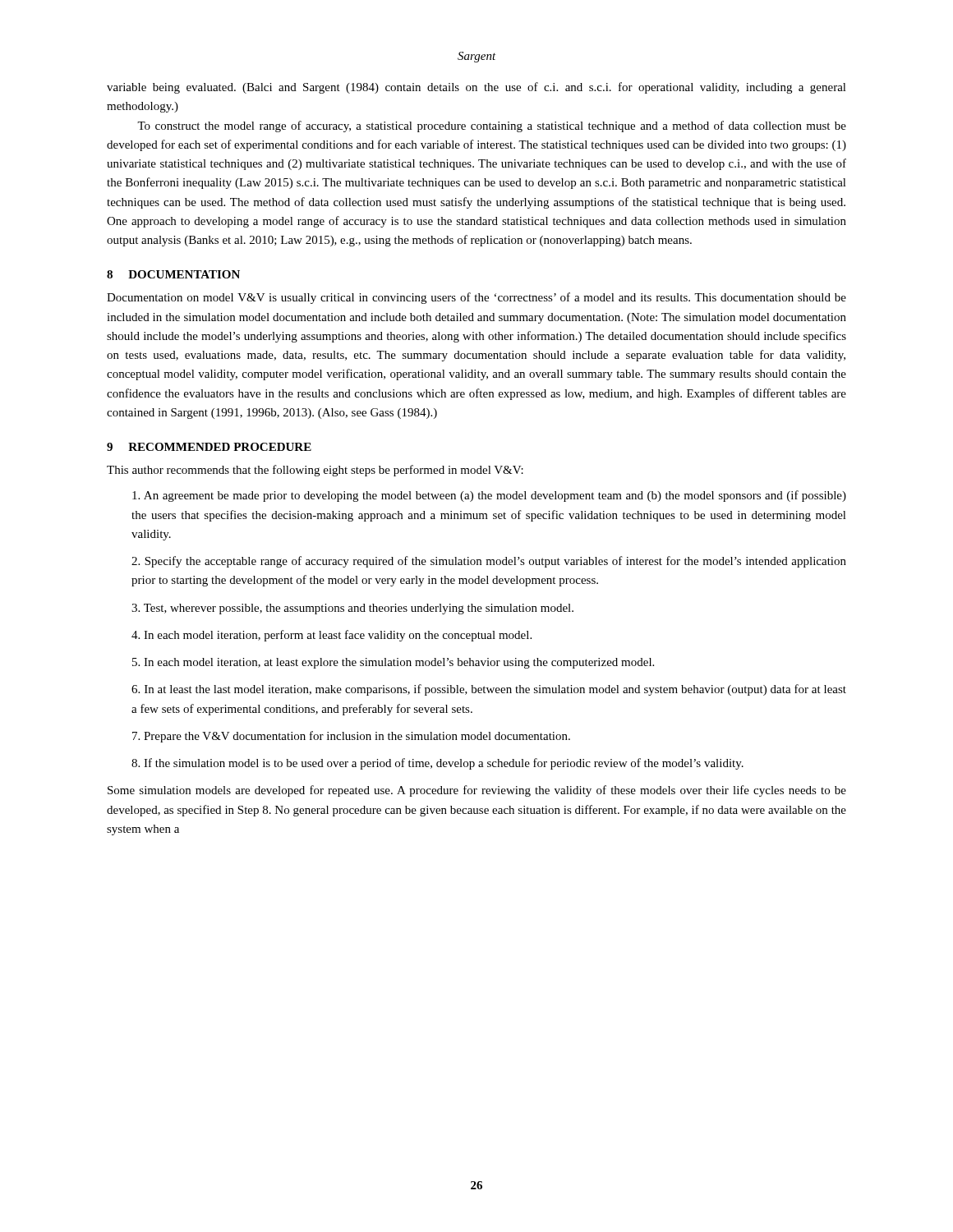
Task: Click on the text block with the text "Documentation on model V&V is usually critical in"
Action: click(476, 355)
